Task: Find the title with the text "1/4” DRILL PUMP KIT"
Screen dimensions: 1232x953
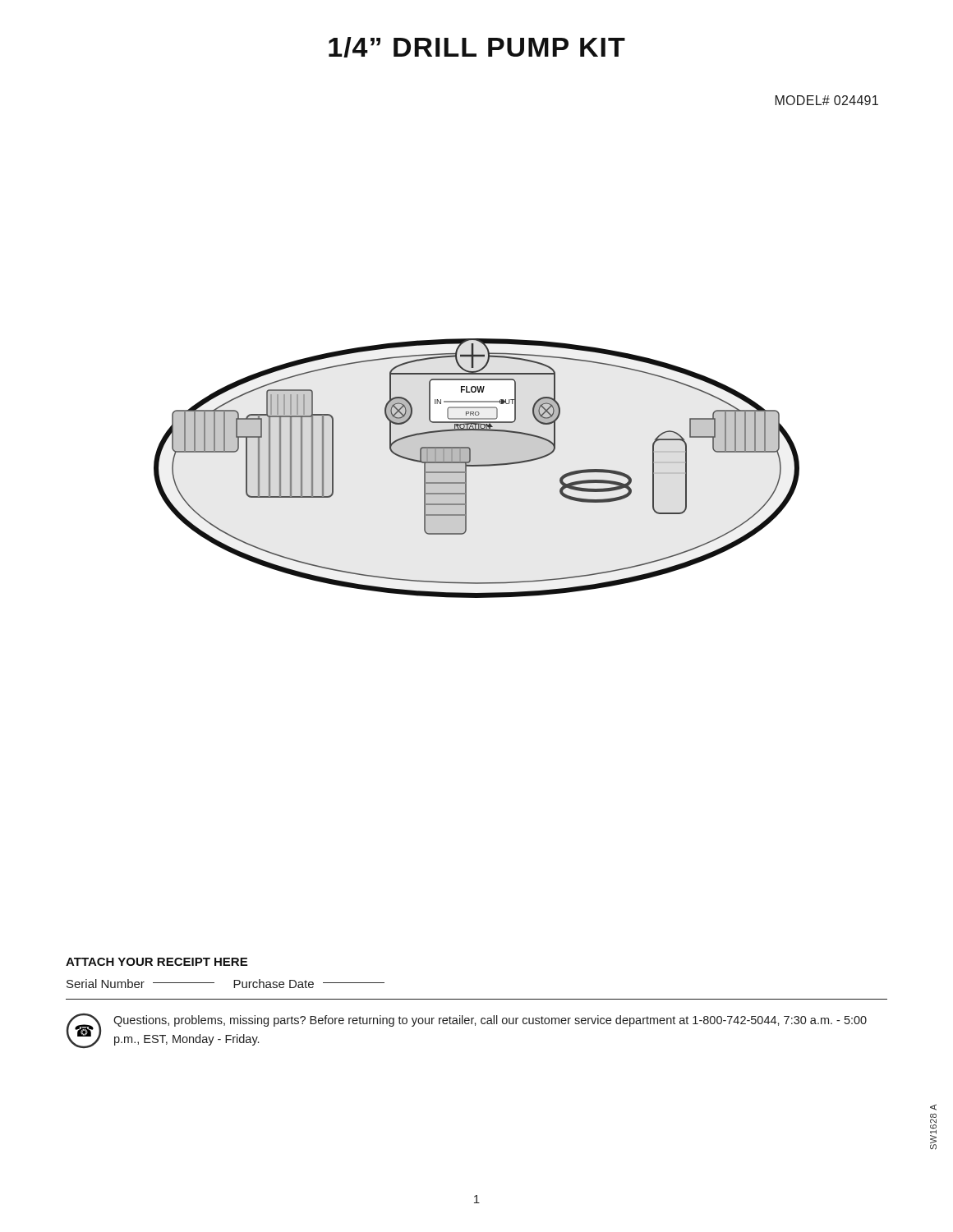Action: (476, 47)
